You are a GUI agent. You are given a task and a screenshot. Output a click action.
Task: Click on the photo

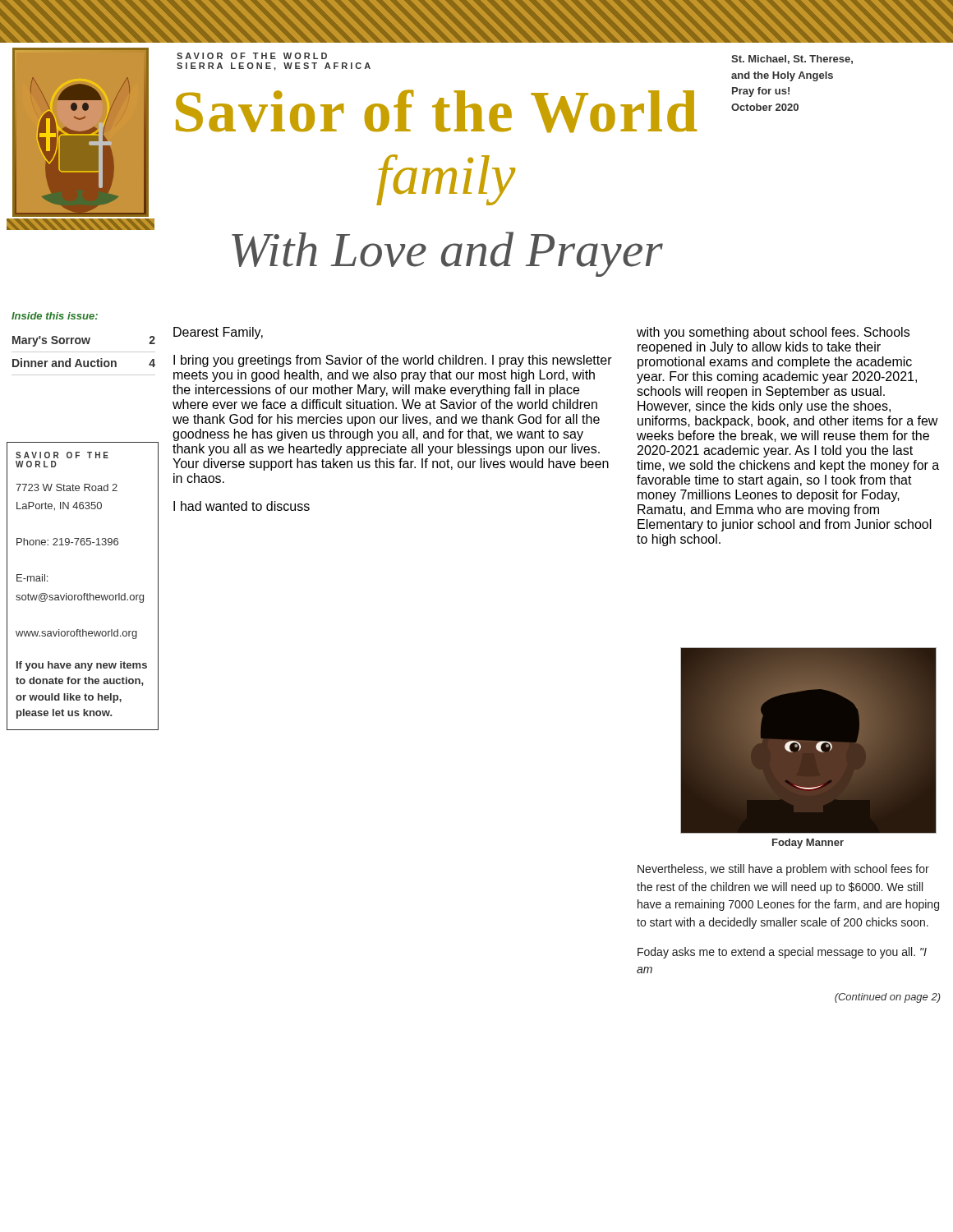click(808, 740)
